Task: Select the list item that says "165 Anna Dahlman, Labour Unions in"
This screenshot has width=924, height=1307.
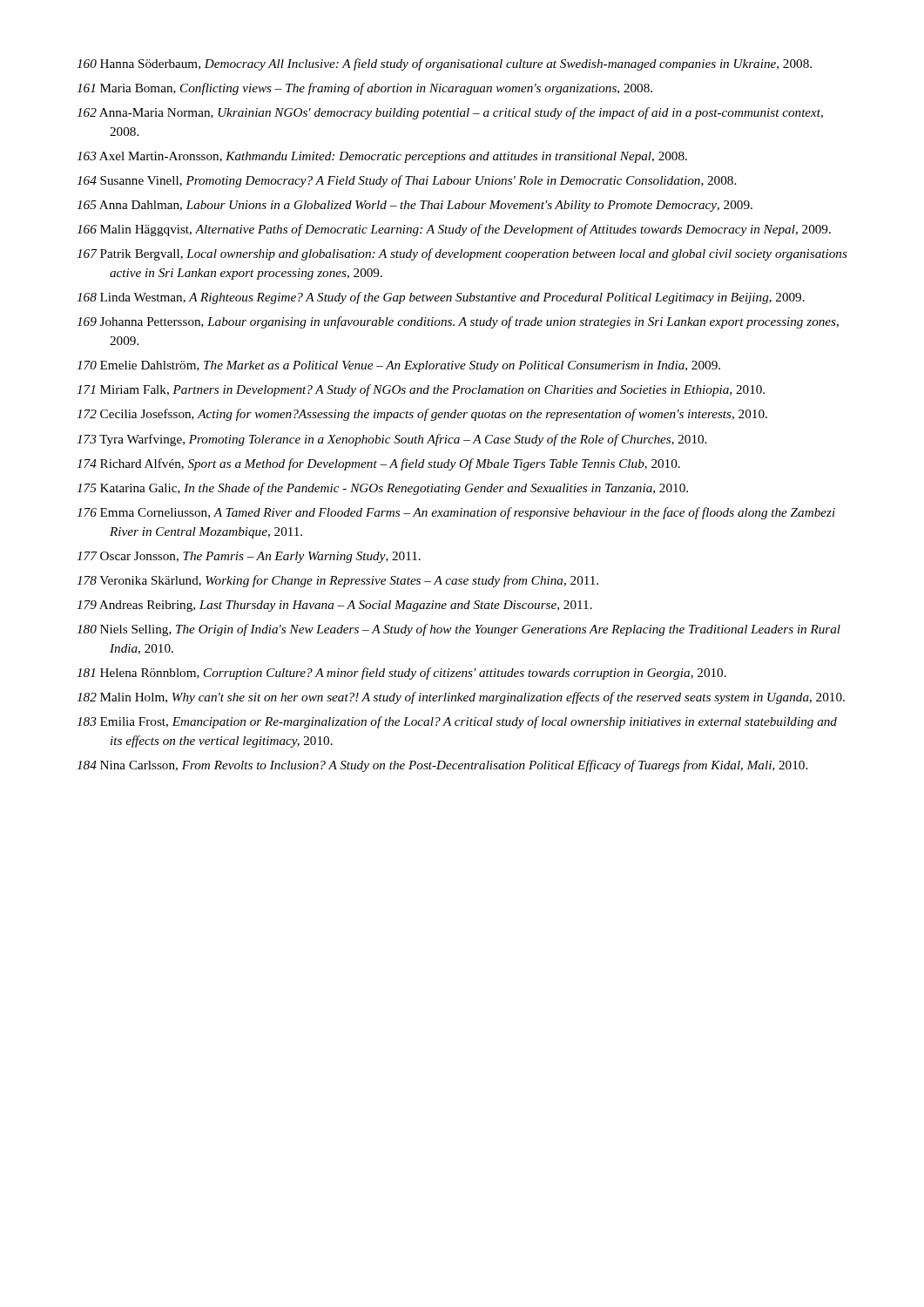Action: click(x=415, y=204)
